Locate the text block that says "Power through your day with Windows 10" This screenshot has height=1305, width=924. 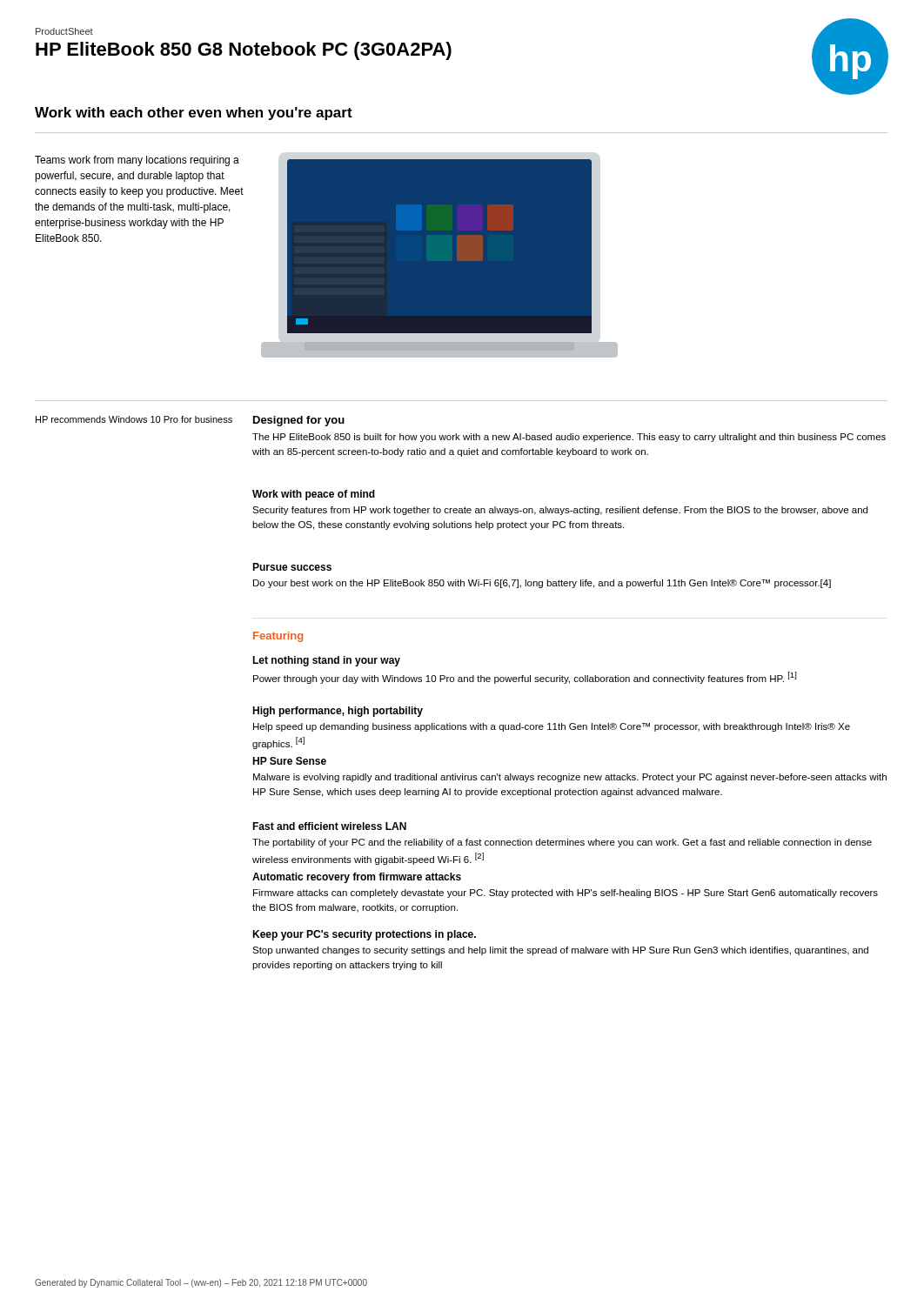coord(525,677)
